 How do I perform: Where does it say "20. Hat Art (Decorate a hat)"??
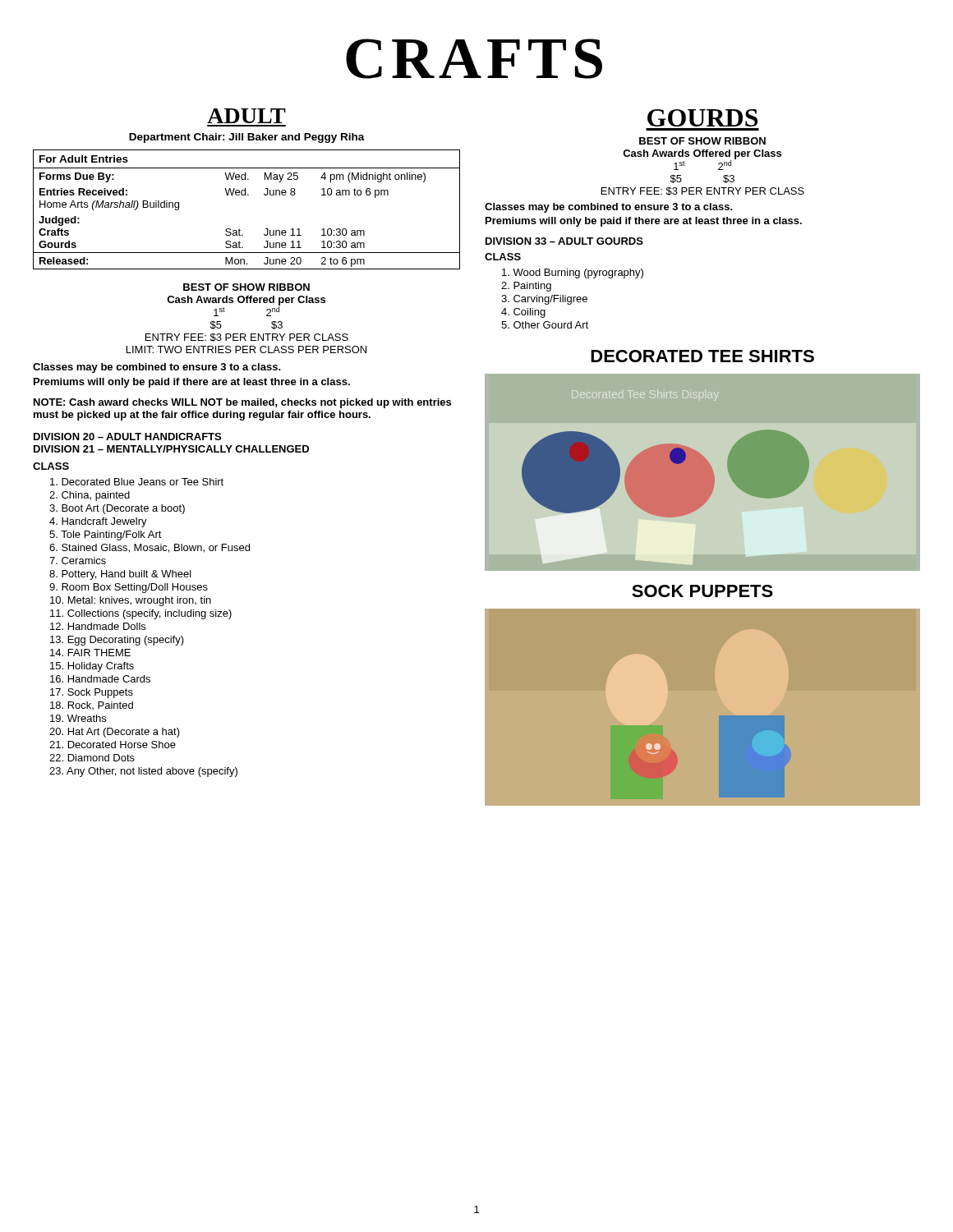pyautogui.click(x=115, y=732)
